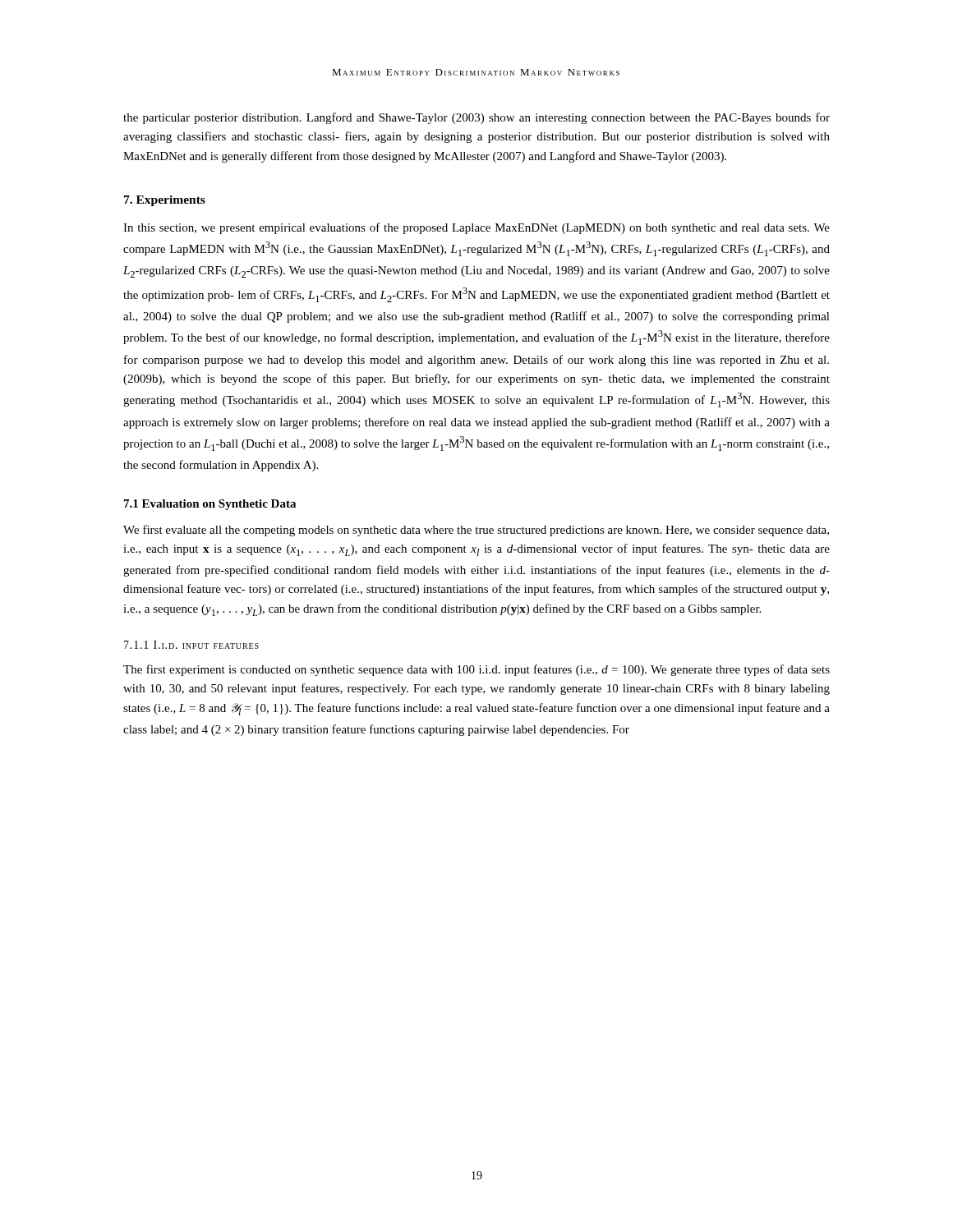Select the text block that reads "We first evaluate all the competing models on"
The height and width of the screenshot is (1232, 953).
coord(476,570)
